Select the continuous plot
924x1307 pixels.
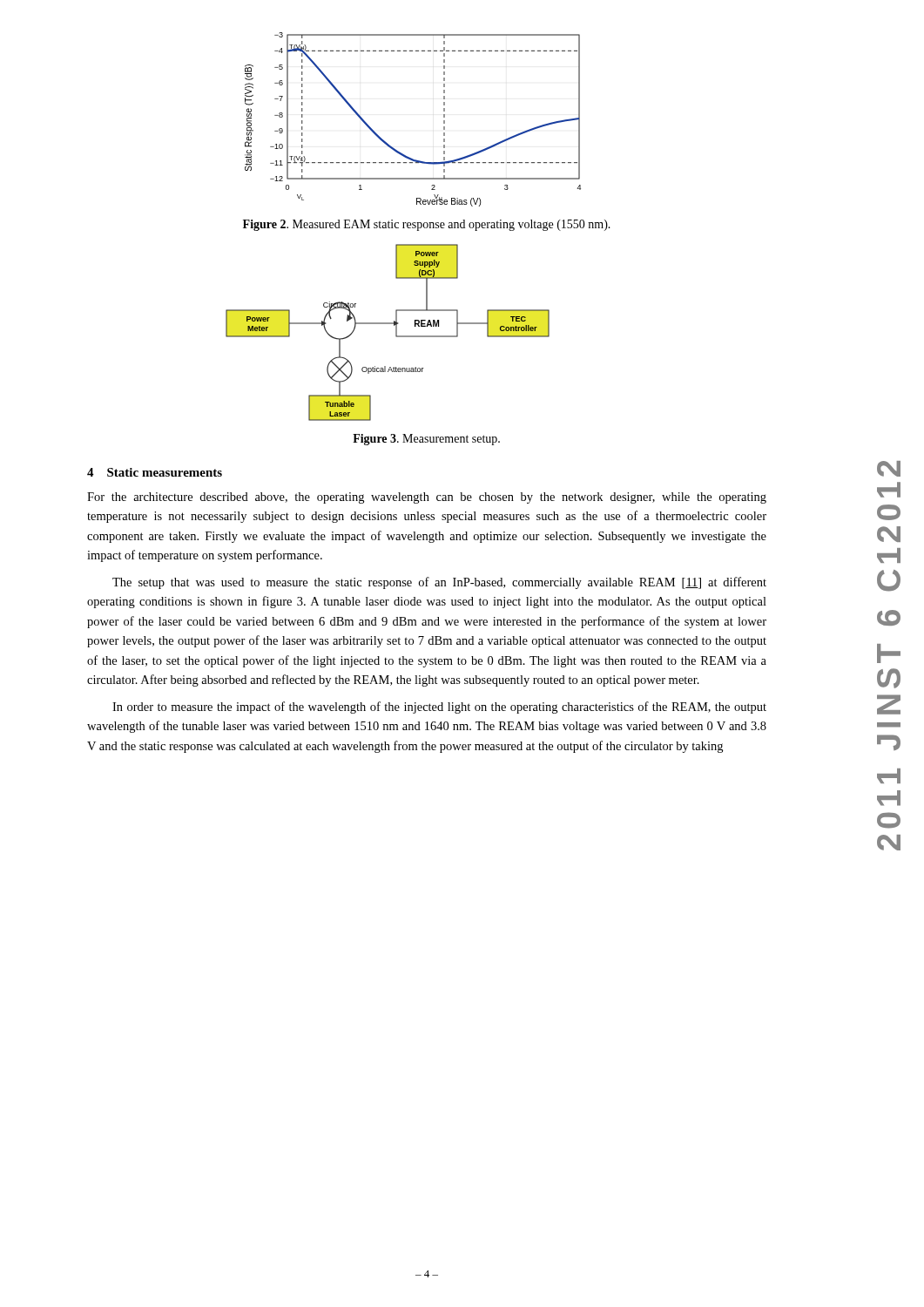427,118
